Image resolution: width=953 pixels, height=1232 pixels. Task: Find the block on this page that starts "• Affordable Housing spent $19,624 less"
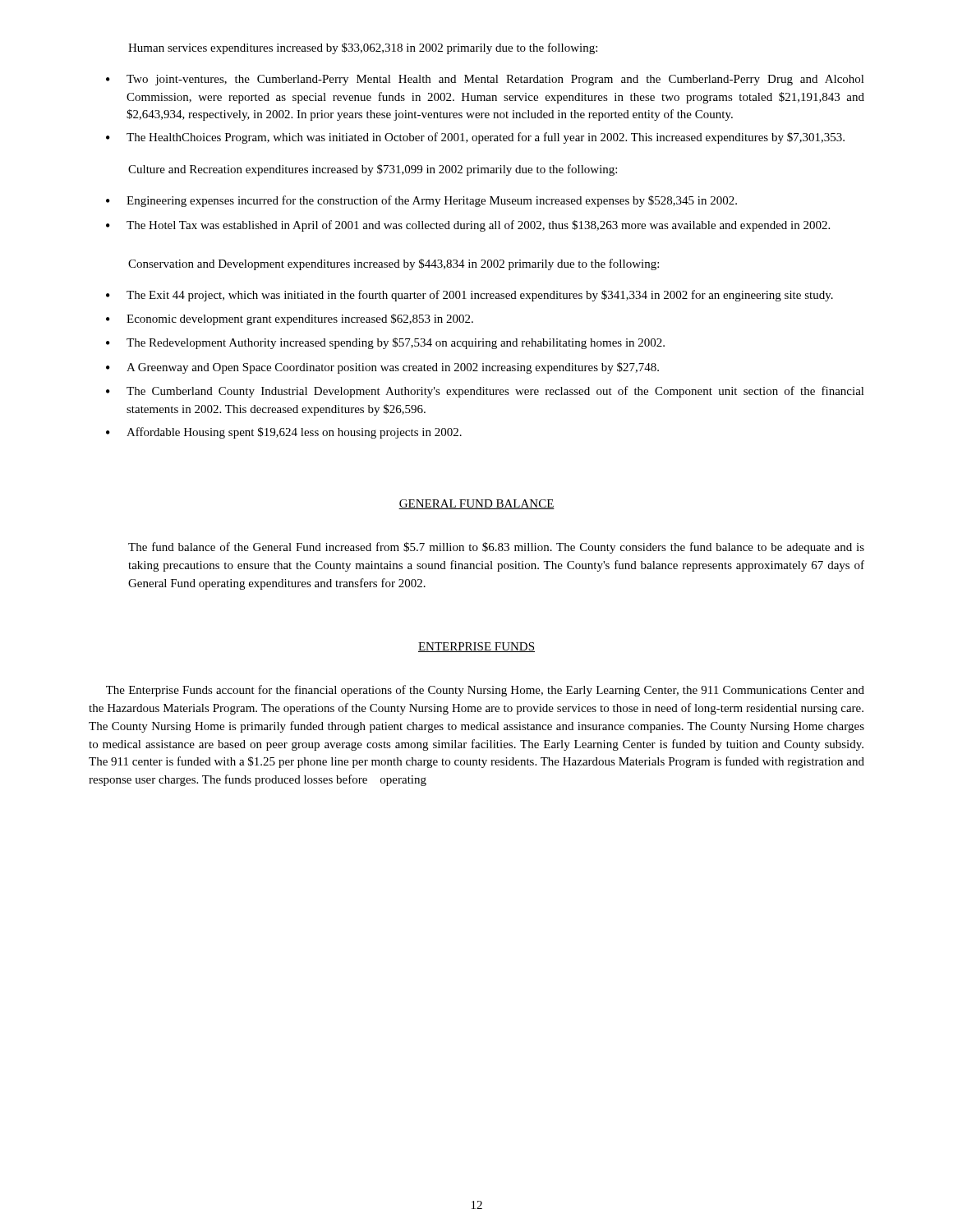click(x=284, y=433)
